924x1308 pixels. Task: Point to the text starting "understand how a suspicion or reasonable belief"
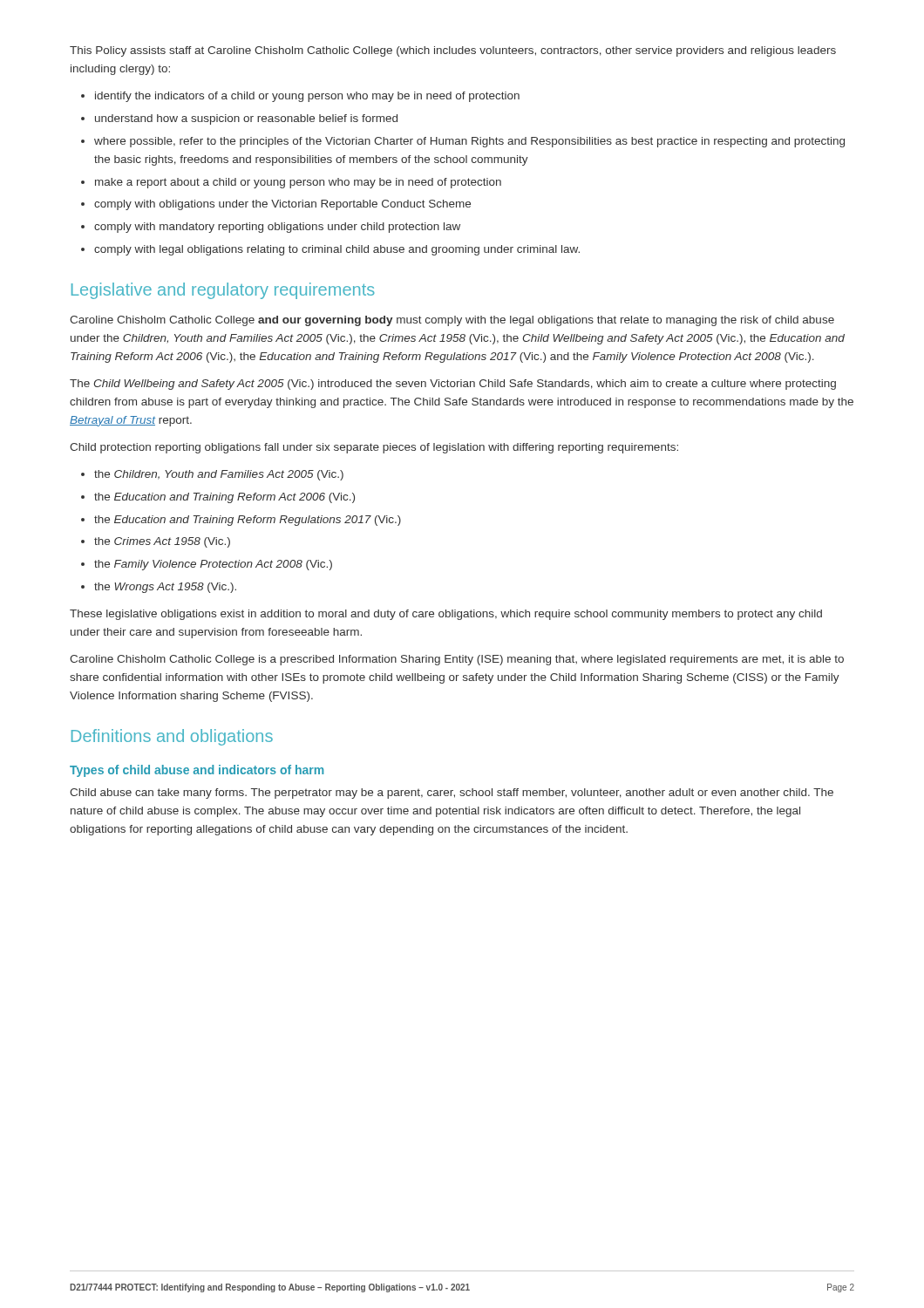point(246,118)
